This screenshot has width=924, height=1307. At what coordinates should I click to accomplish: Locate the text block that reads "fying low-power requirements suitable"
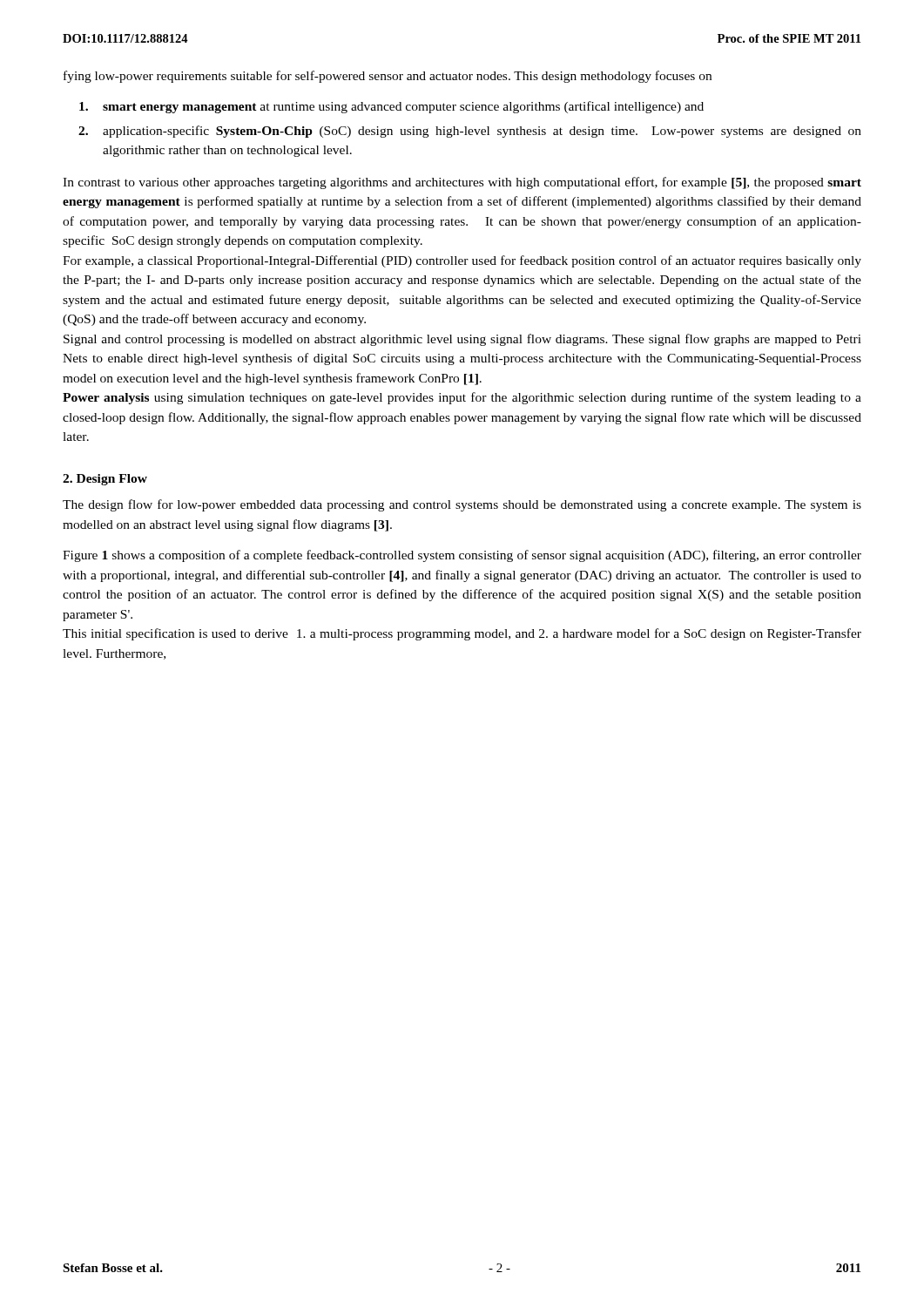[387, 75]
